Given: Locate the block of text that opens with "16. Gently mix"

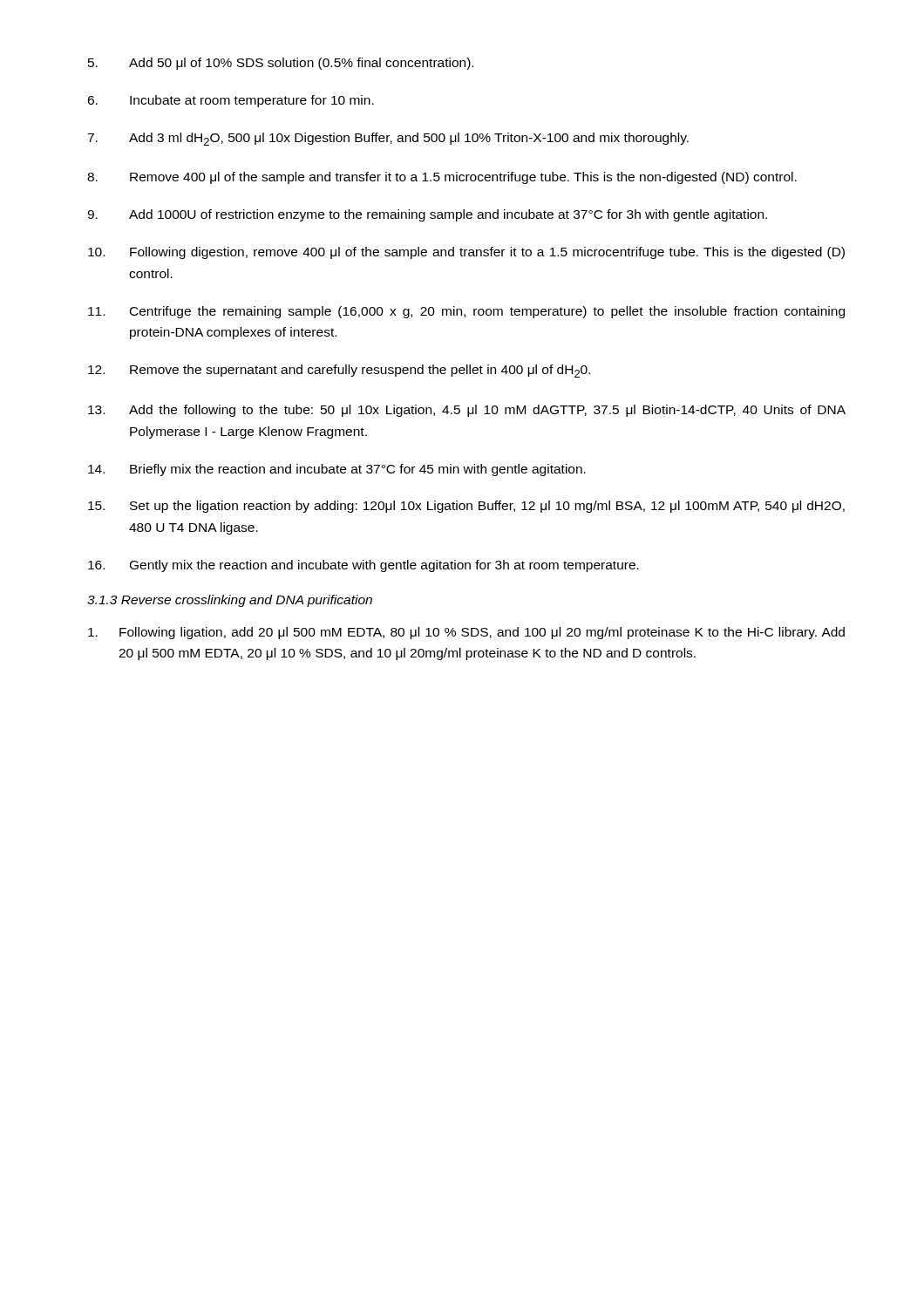Looking at the screenshot, I should 466,565.
